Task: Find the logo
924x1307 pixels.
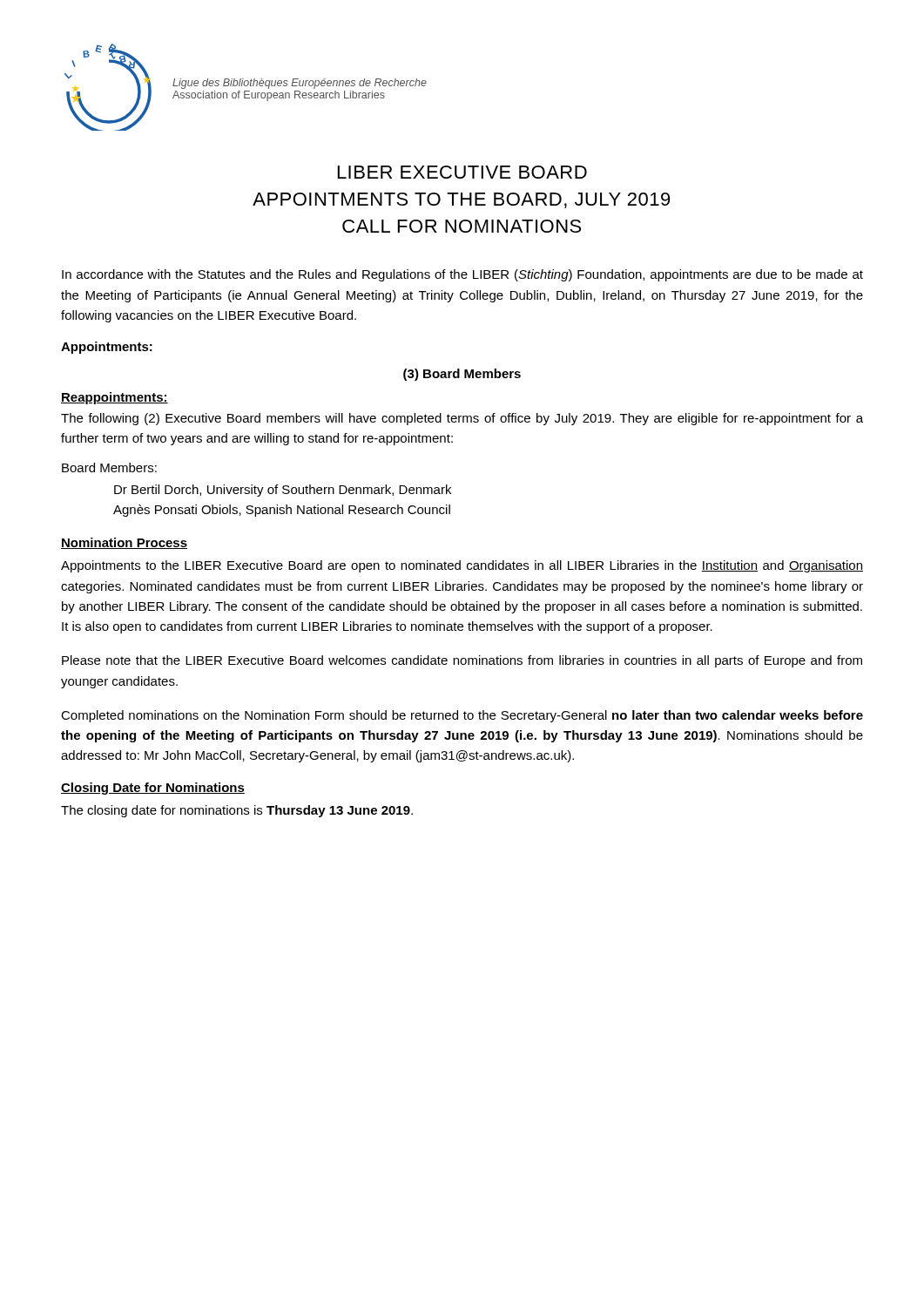Action: coord(462,88)
